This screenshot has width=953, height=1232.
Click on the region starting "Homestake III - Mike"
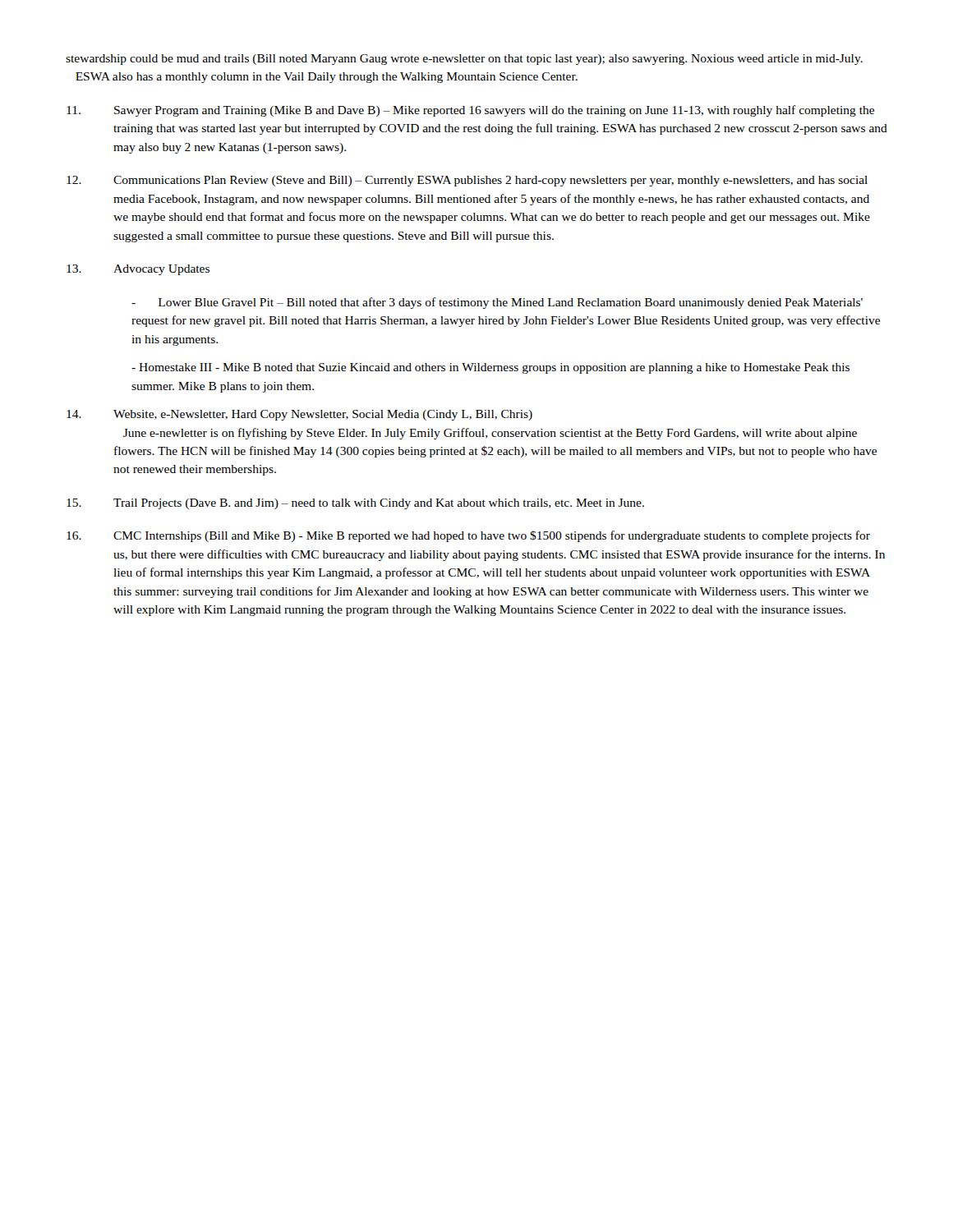coord(491,376)
